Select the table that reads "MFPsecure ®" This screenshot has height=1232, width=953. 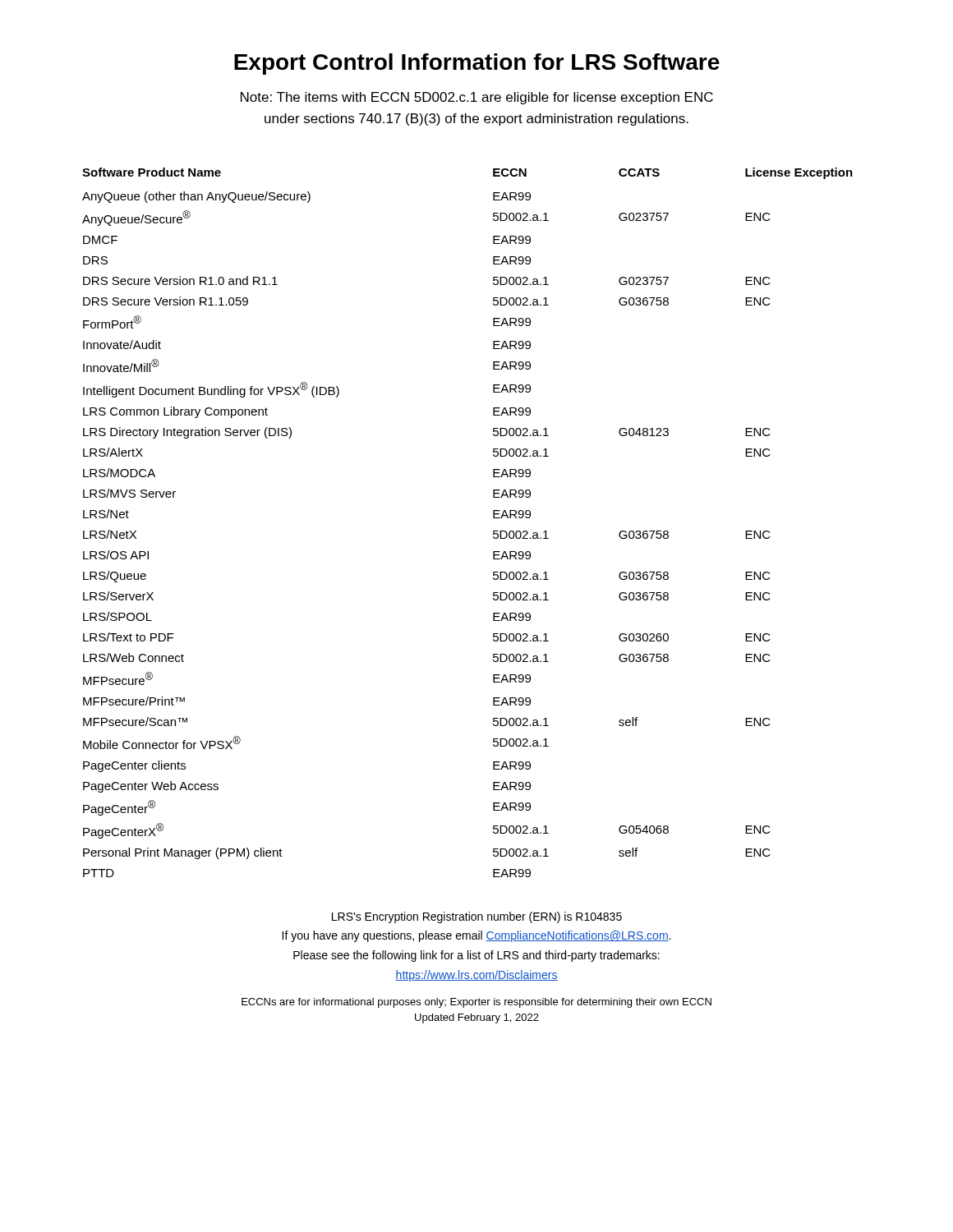[476, 522]
